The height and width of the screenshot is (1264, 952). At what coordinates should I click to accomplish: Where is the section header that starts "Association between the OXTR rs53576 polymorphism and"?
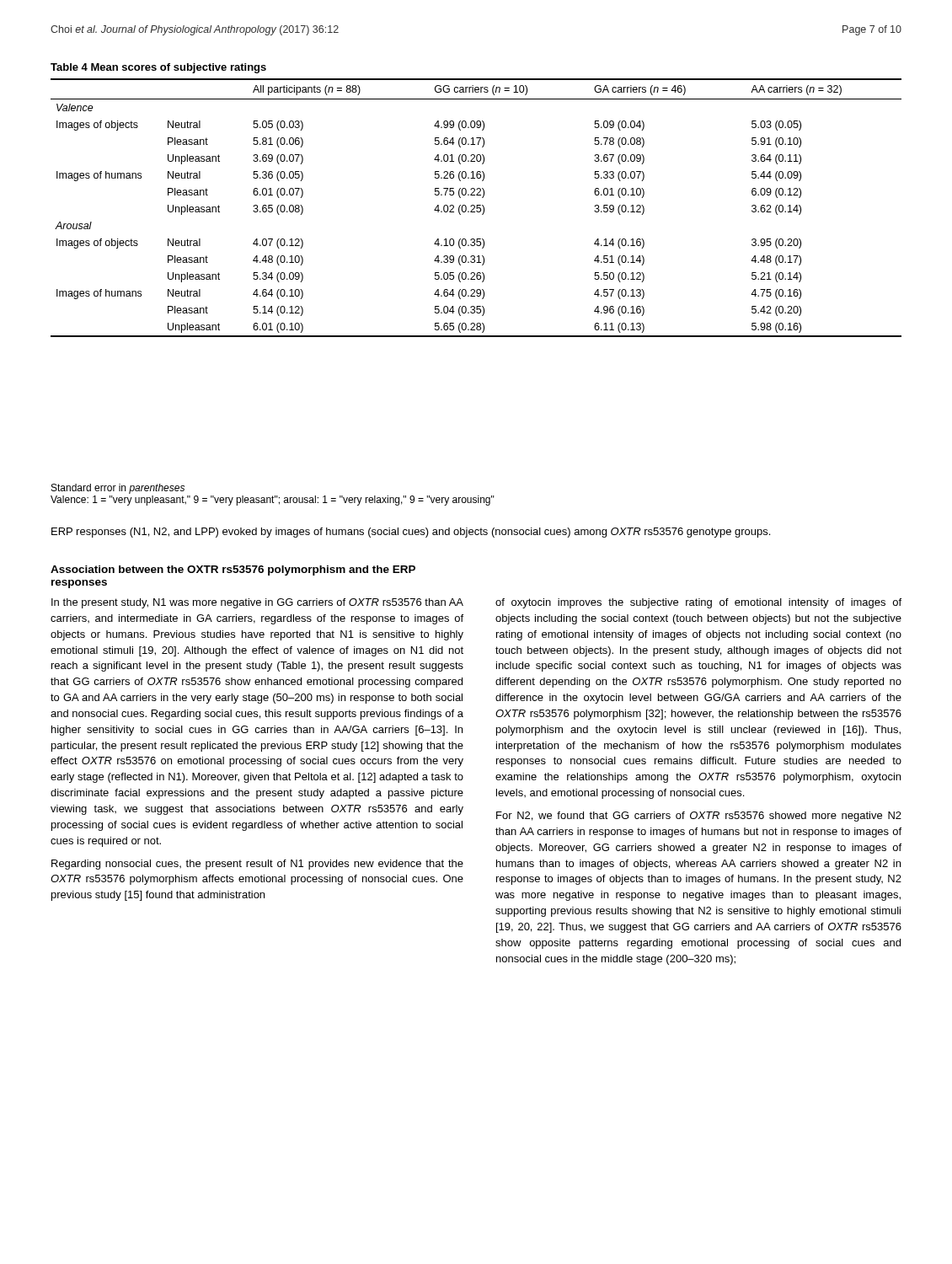(x=233, y=575)
